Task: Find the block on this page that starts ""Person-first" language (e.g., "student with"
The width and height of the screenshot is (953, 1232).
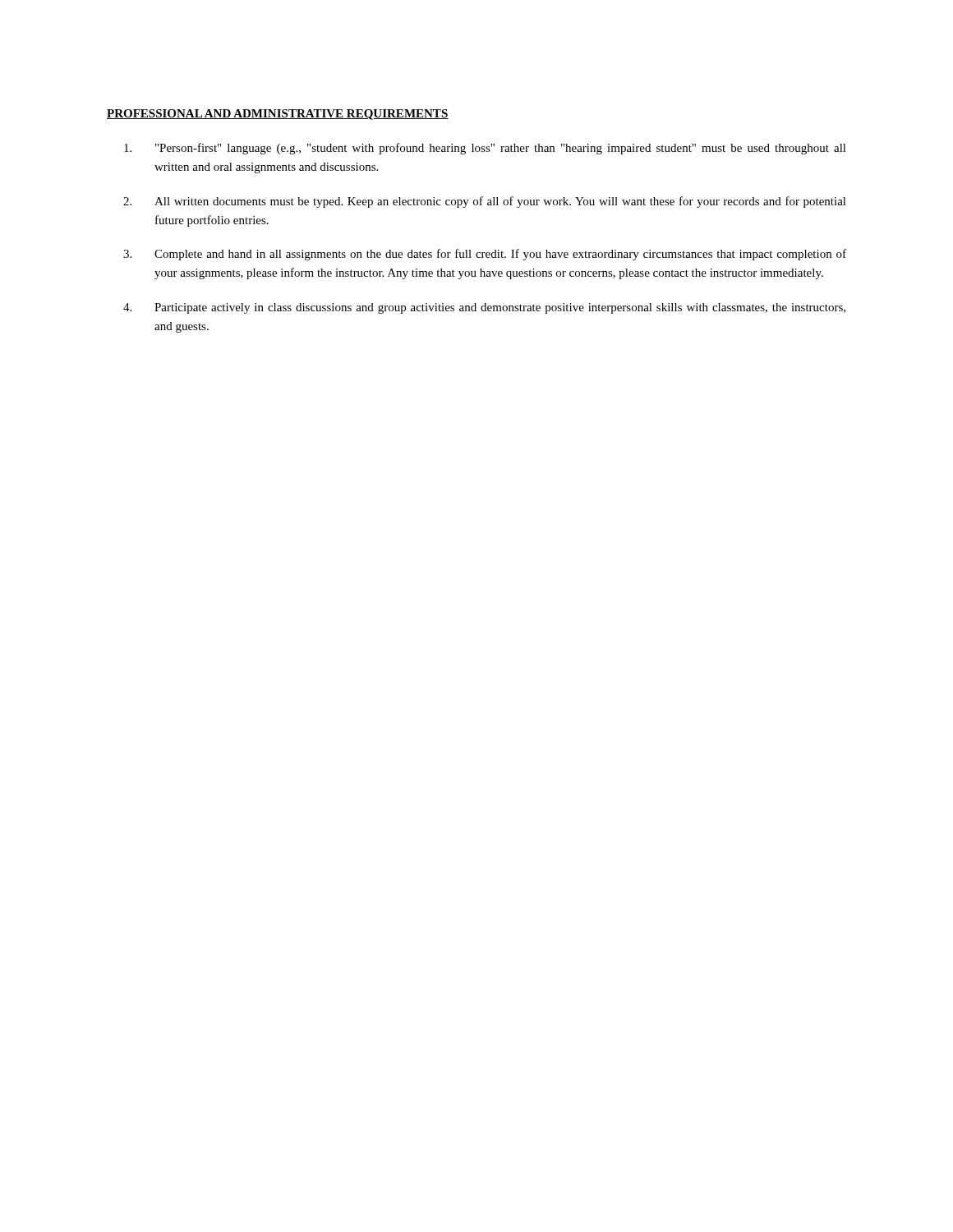Action: tap(485, 158)
